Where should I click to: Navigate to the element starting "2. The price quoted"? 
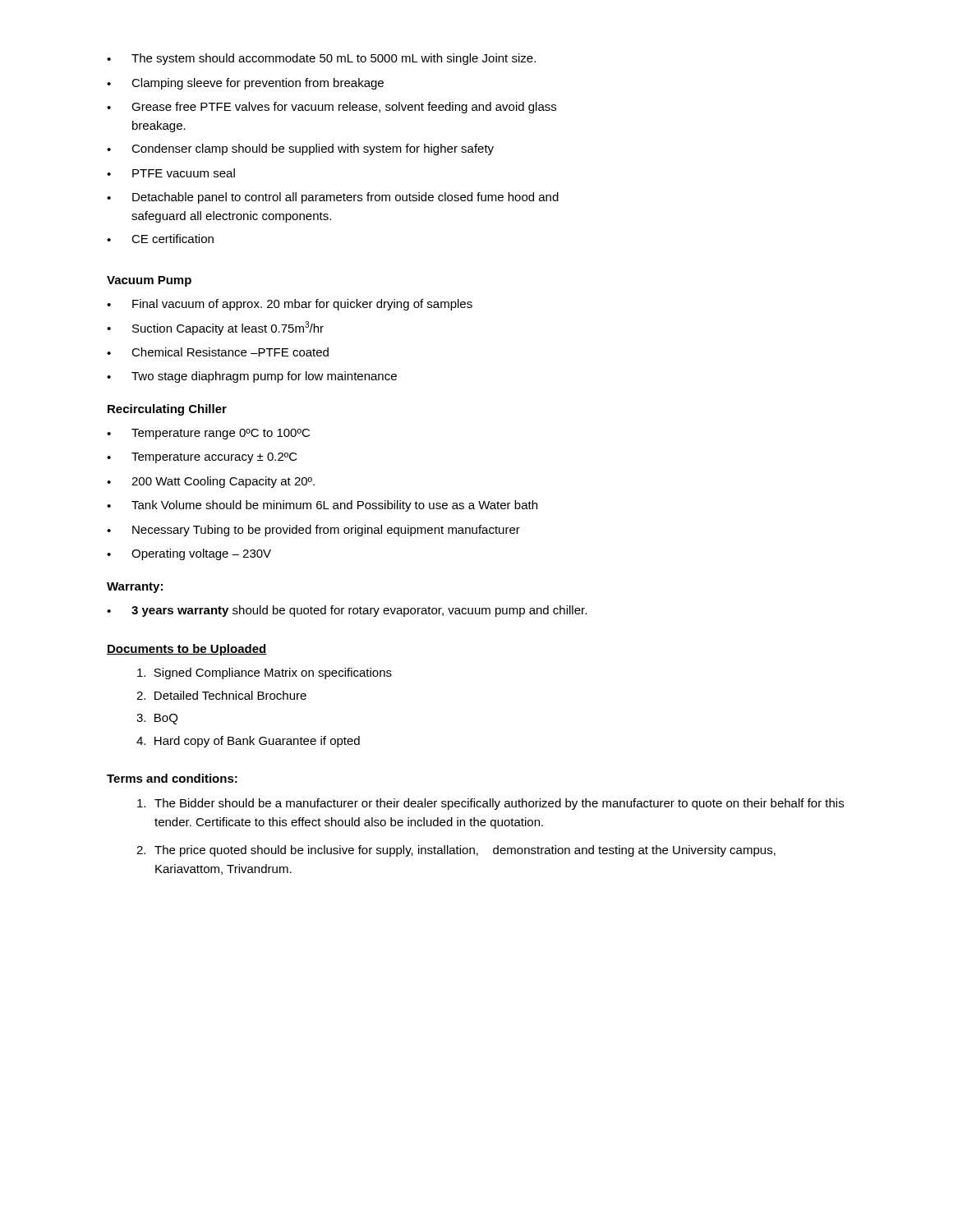(x=491, y=859)
